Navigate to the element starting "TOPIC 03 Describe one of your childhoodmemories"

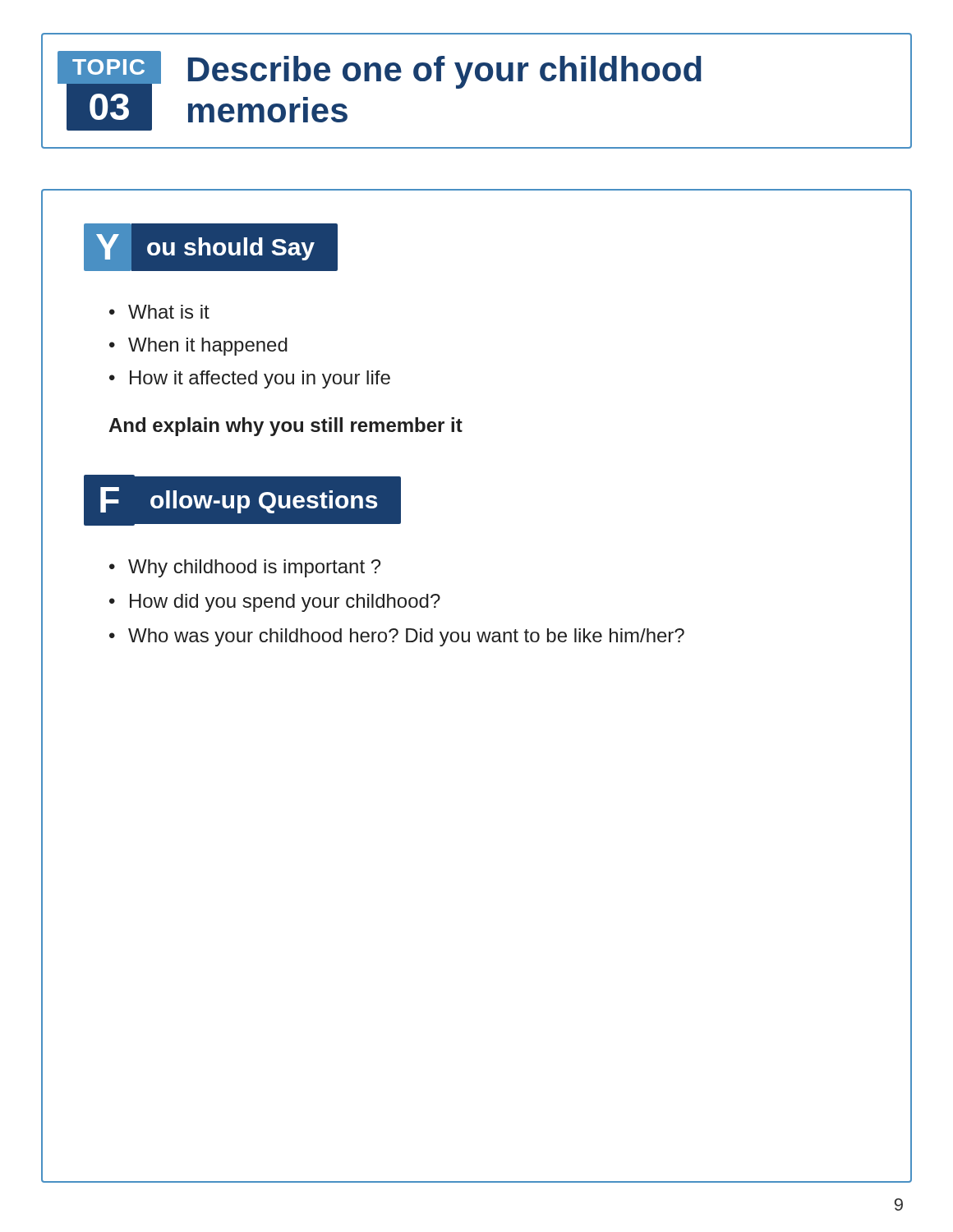[380, 91]
